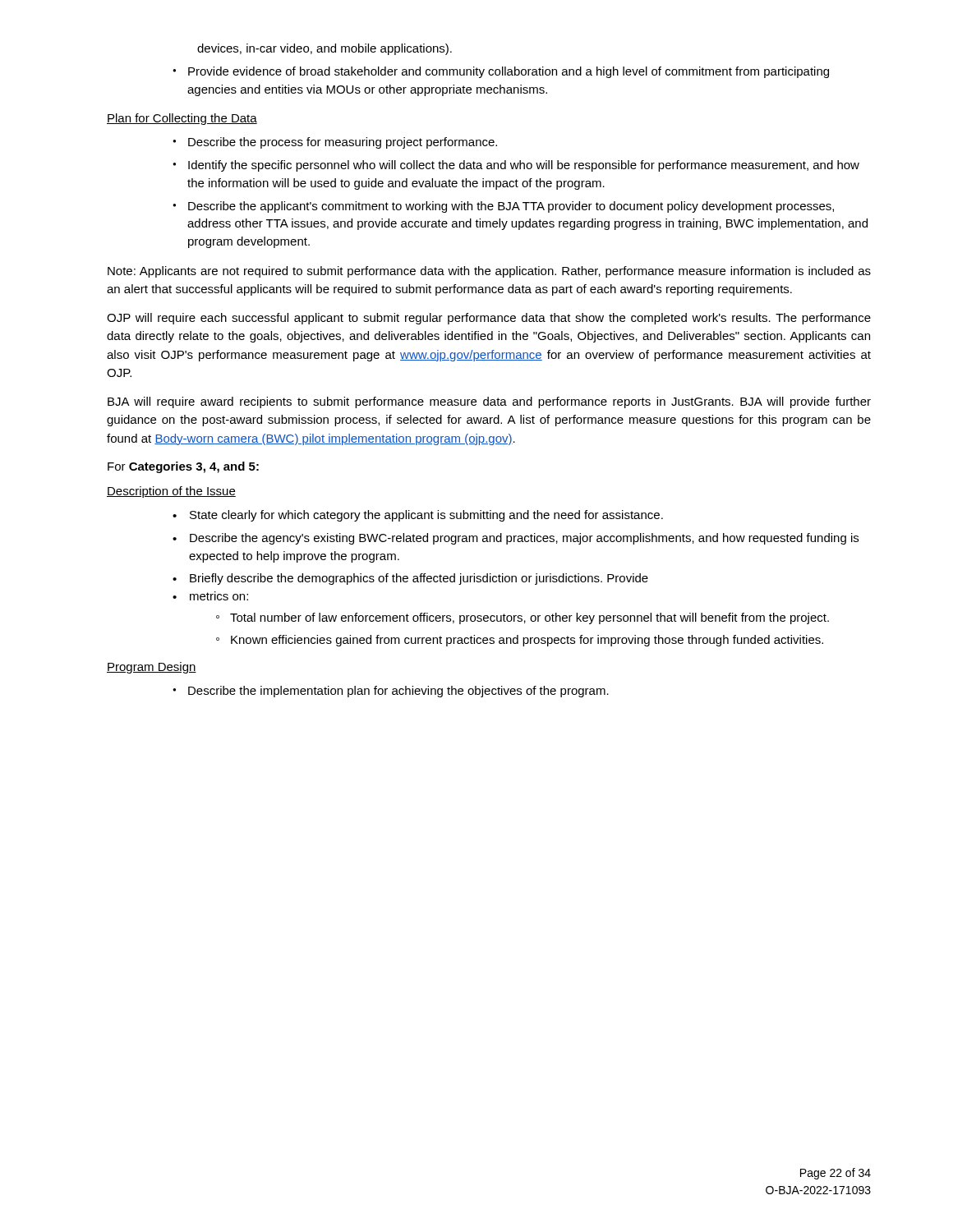Screen dimensions: 1232x953
Task: Point to the text block starting "● Describe the implementation"
Action: [522, 691]
